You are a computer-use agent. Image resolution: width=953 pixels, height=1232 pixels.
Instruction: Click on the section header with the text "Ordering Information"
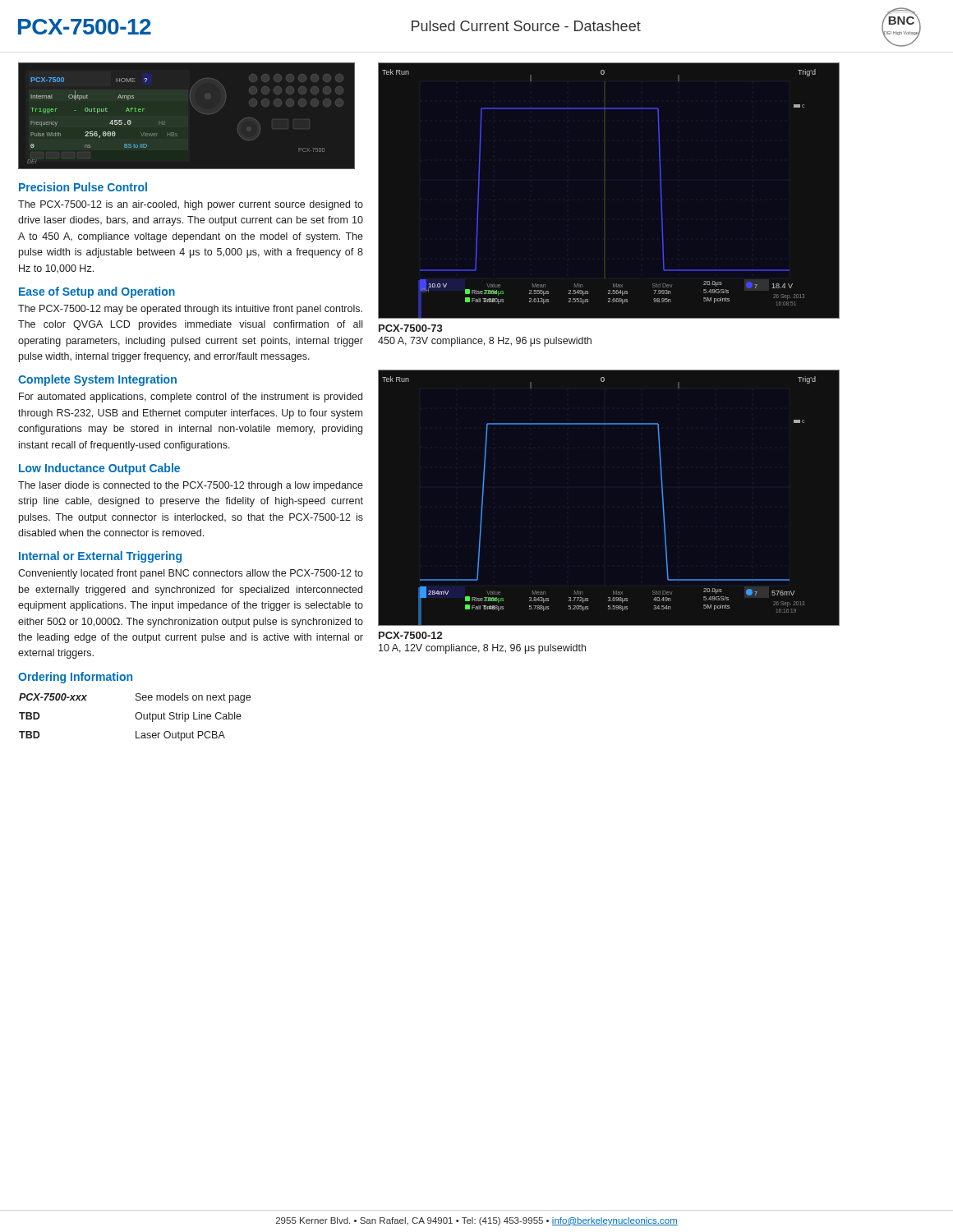[x=76, y=676]
